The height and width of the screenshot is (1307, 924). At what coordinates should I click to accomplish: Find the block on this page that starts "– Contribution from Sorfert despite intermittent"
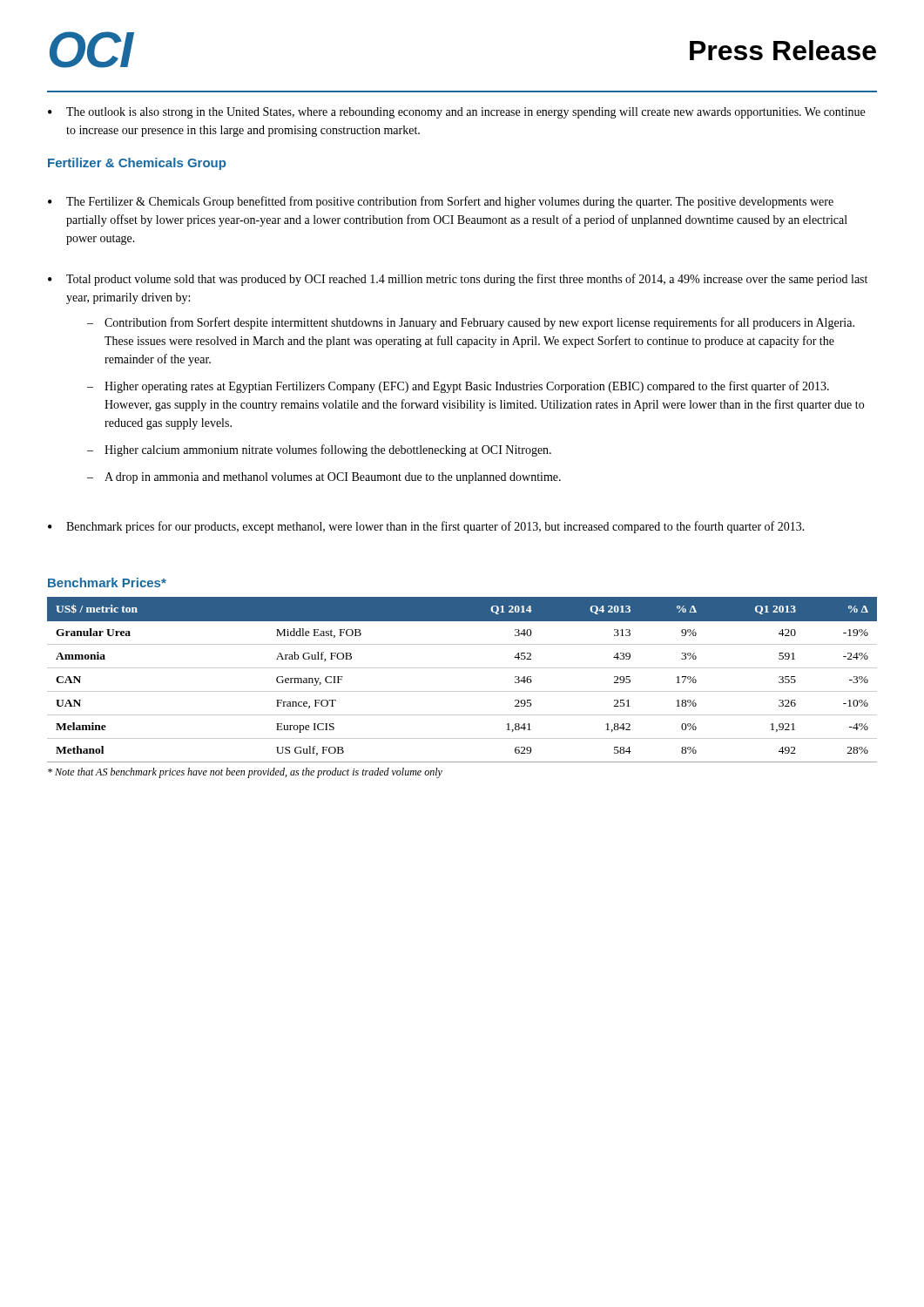[482, 341]
